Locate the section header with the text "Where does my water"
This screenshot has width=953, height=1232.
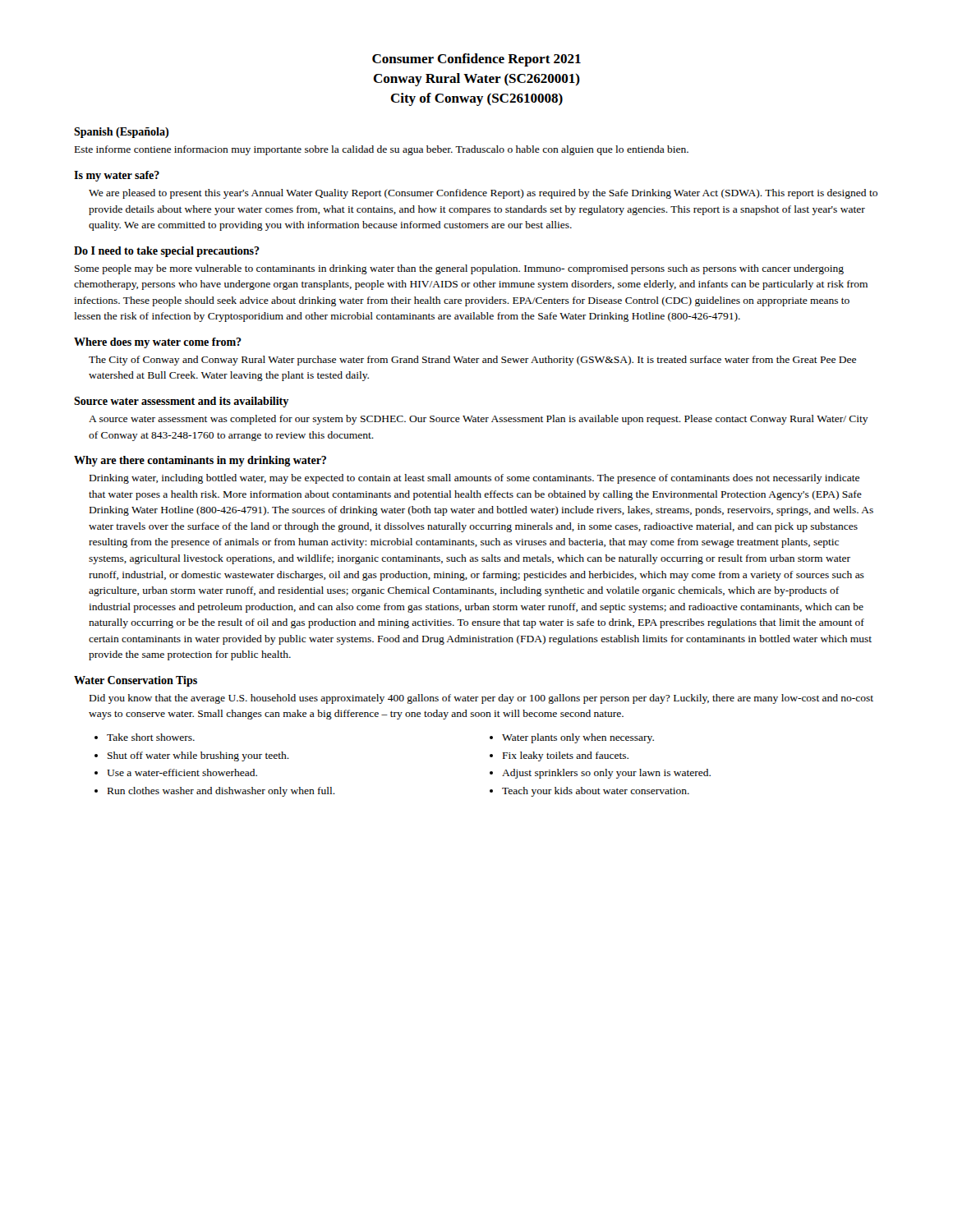tap(158, 342)
